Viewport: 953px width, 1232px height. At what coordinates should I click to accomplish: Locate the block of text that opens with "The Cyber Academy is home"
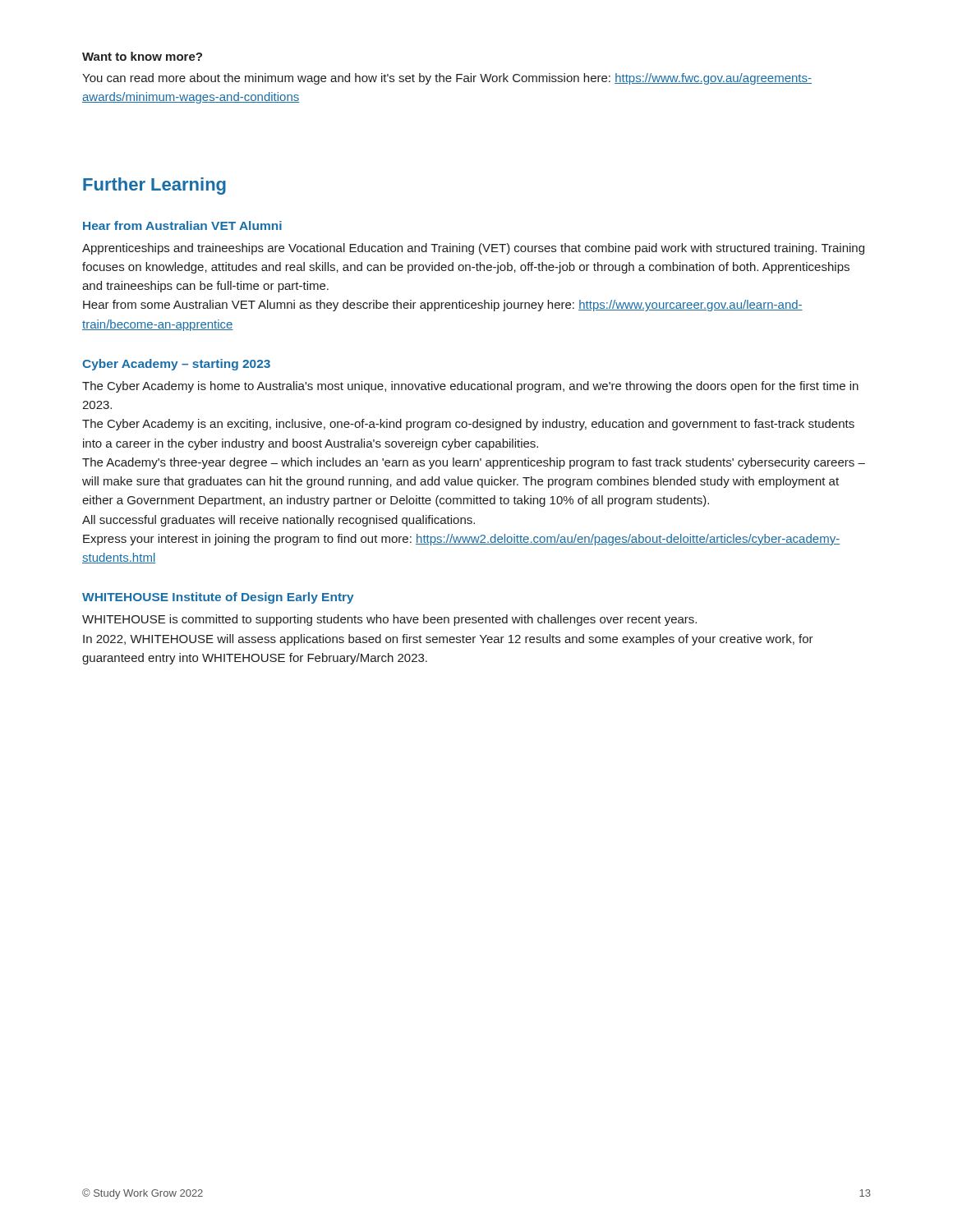(474, 471)
